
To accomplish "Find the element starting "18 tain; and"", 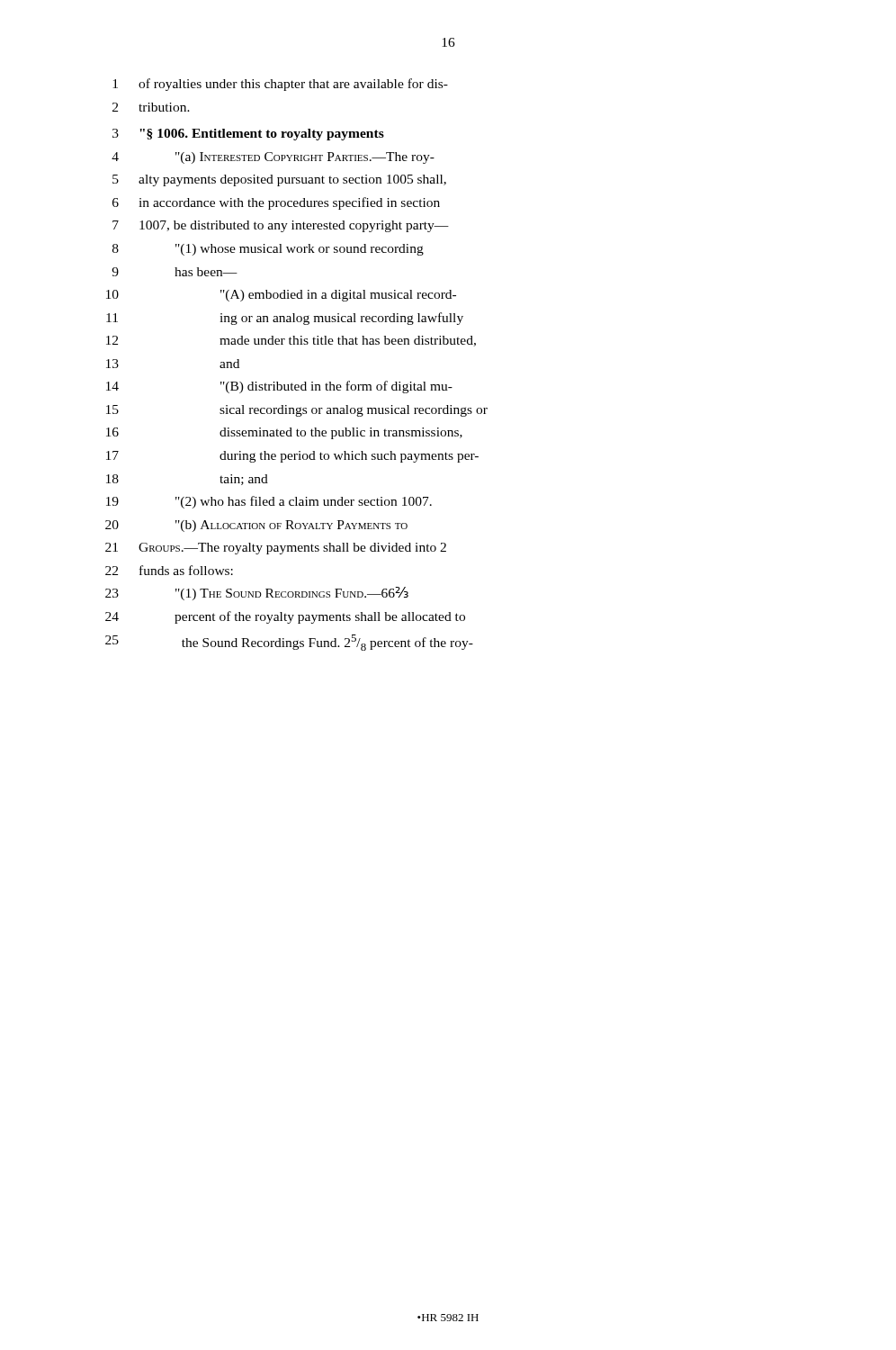I will coord(116,479).
